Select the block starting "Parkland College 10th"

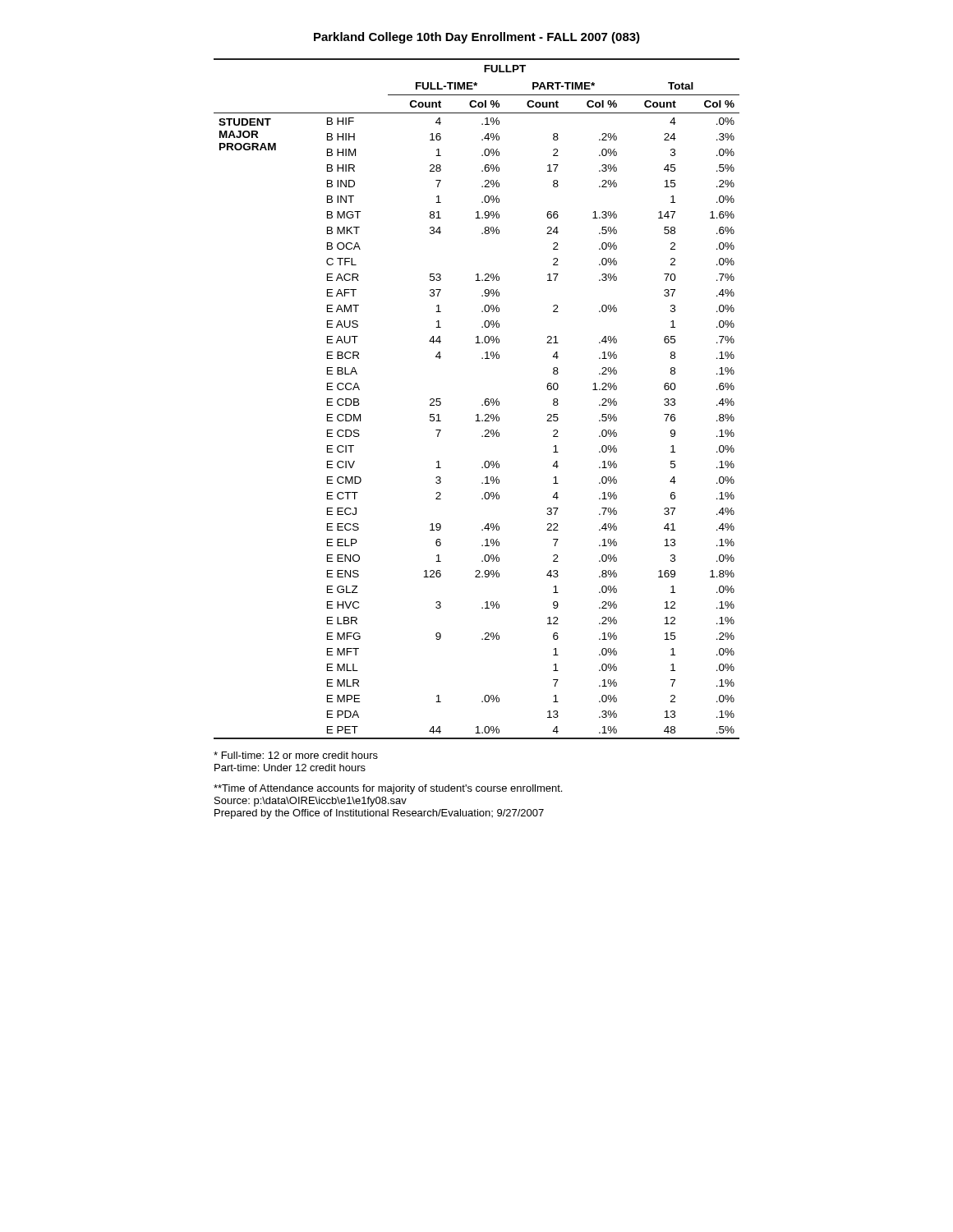click(476, 37)
